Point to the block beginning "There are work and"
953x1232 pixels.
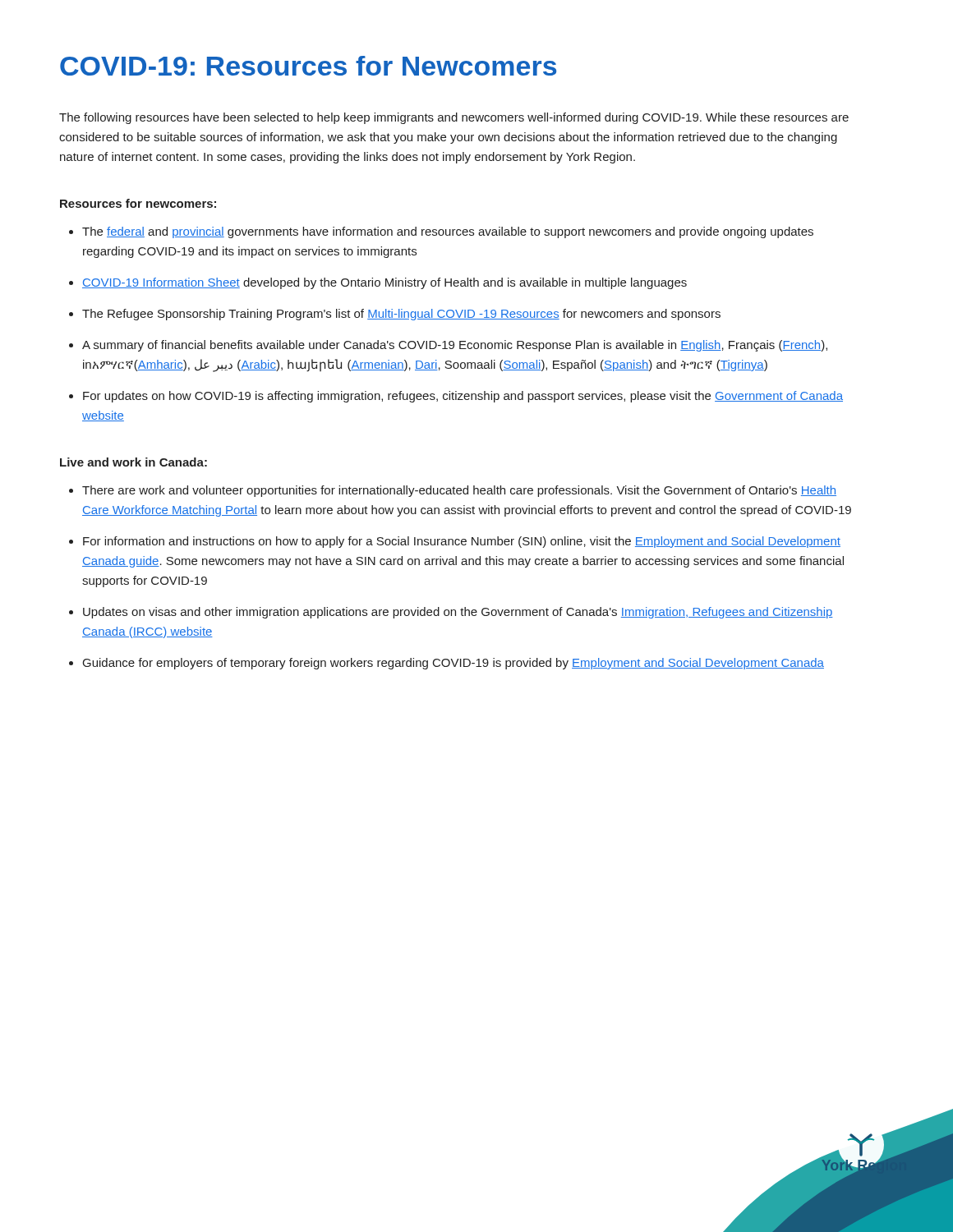473,500
